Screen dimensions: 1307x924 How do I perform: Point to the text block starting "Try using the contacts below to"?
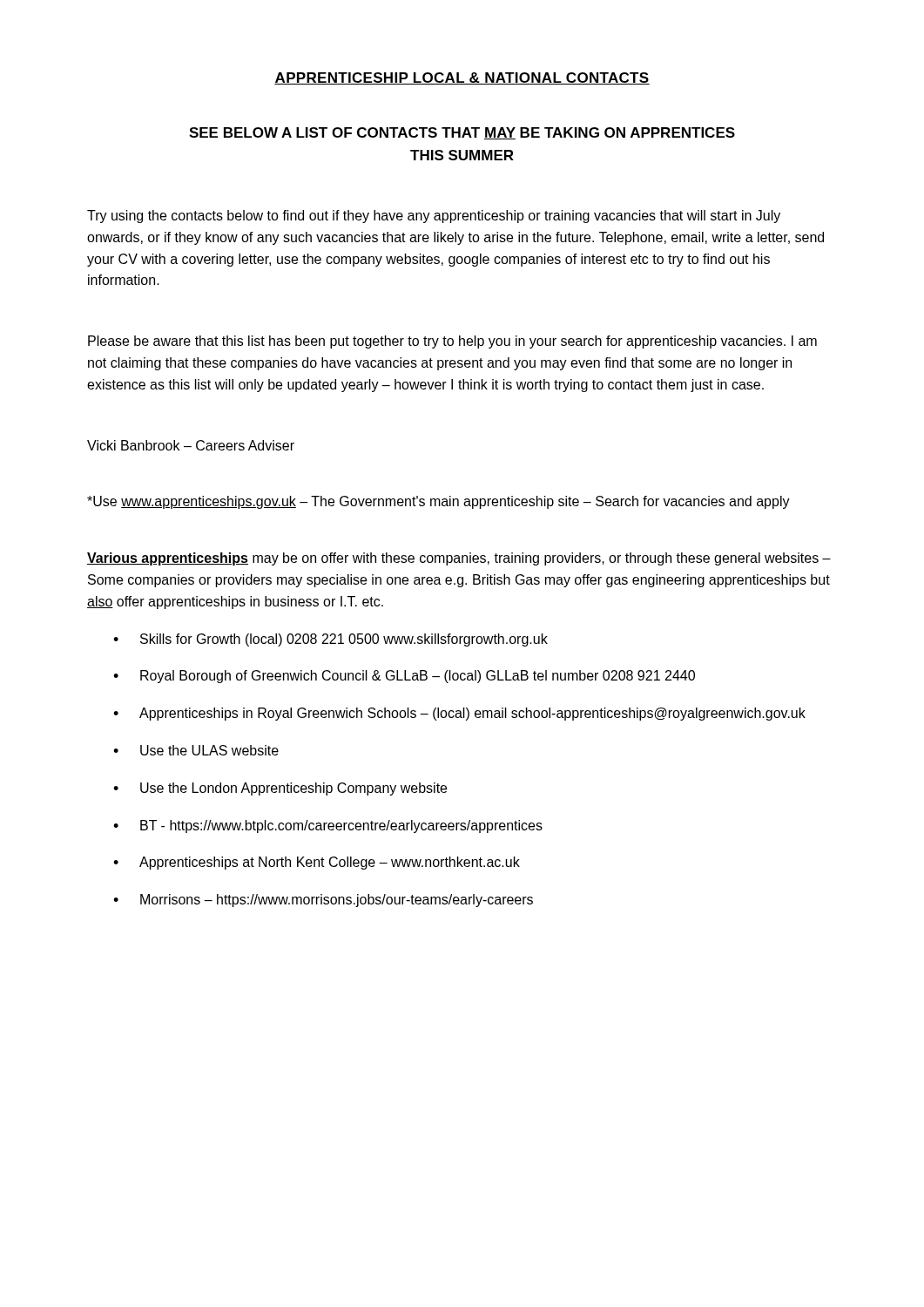pyautogui.click(x=456, y=248)
